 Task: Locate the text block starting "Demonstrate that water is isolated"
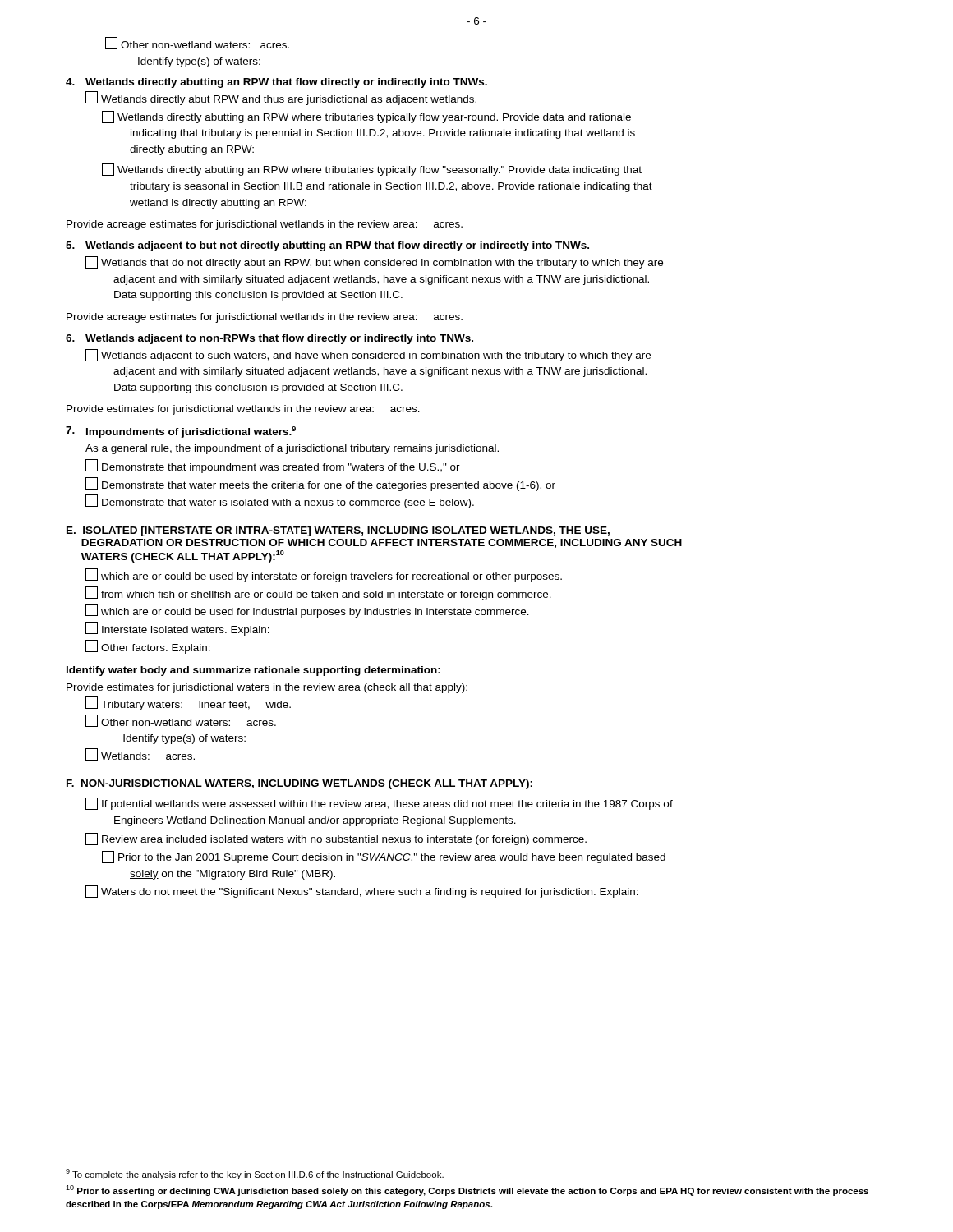[280, 503]
